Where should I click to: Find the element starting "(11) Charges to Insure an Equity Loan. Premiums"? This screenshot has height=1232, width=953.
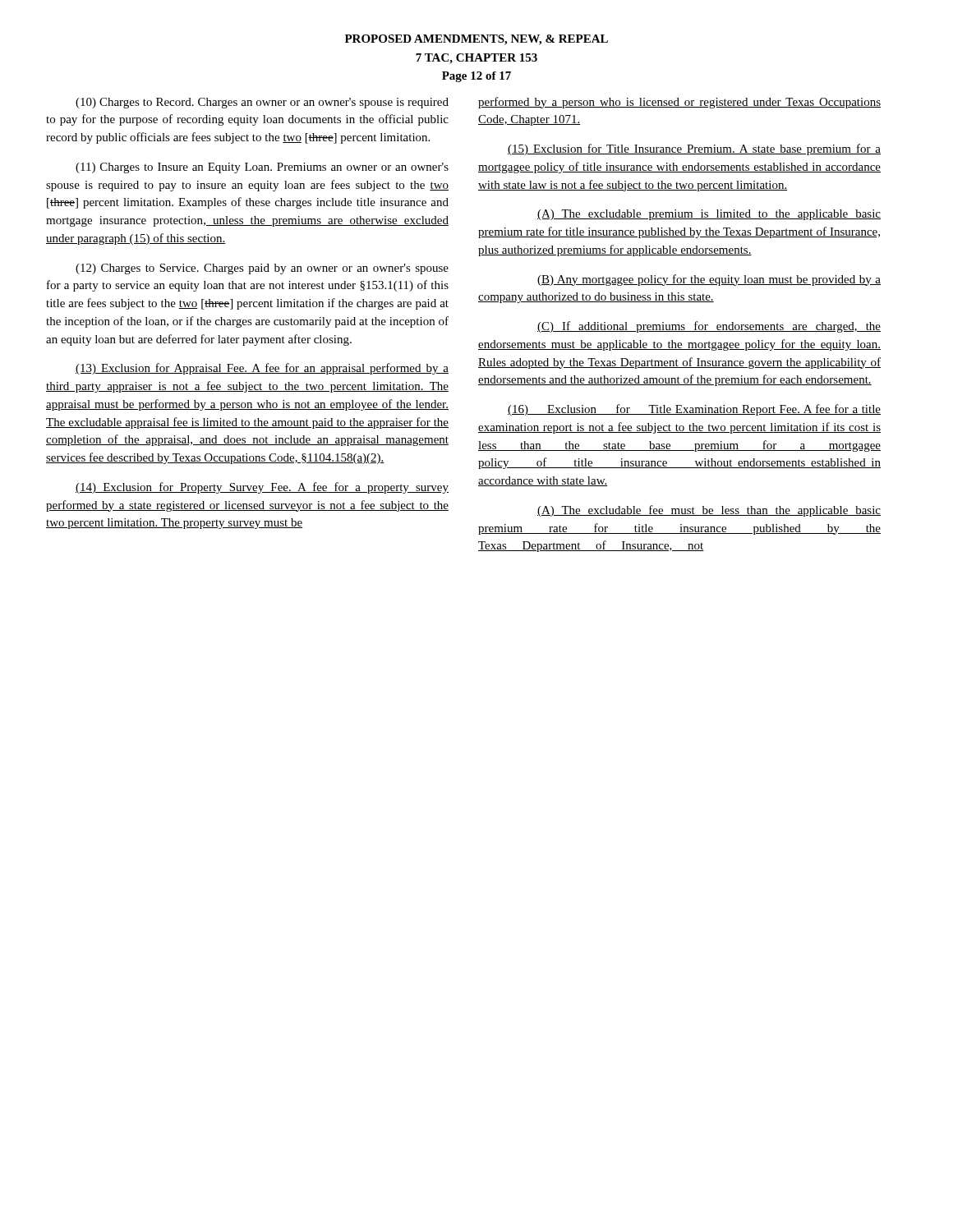[247, 202]
